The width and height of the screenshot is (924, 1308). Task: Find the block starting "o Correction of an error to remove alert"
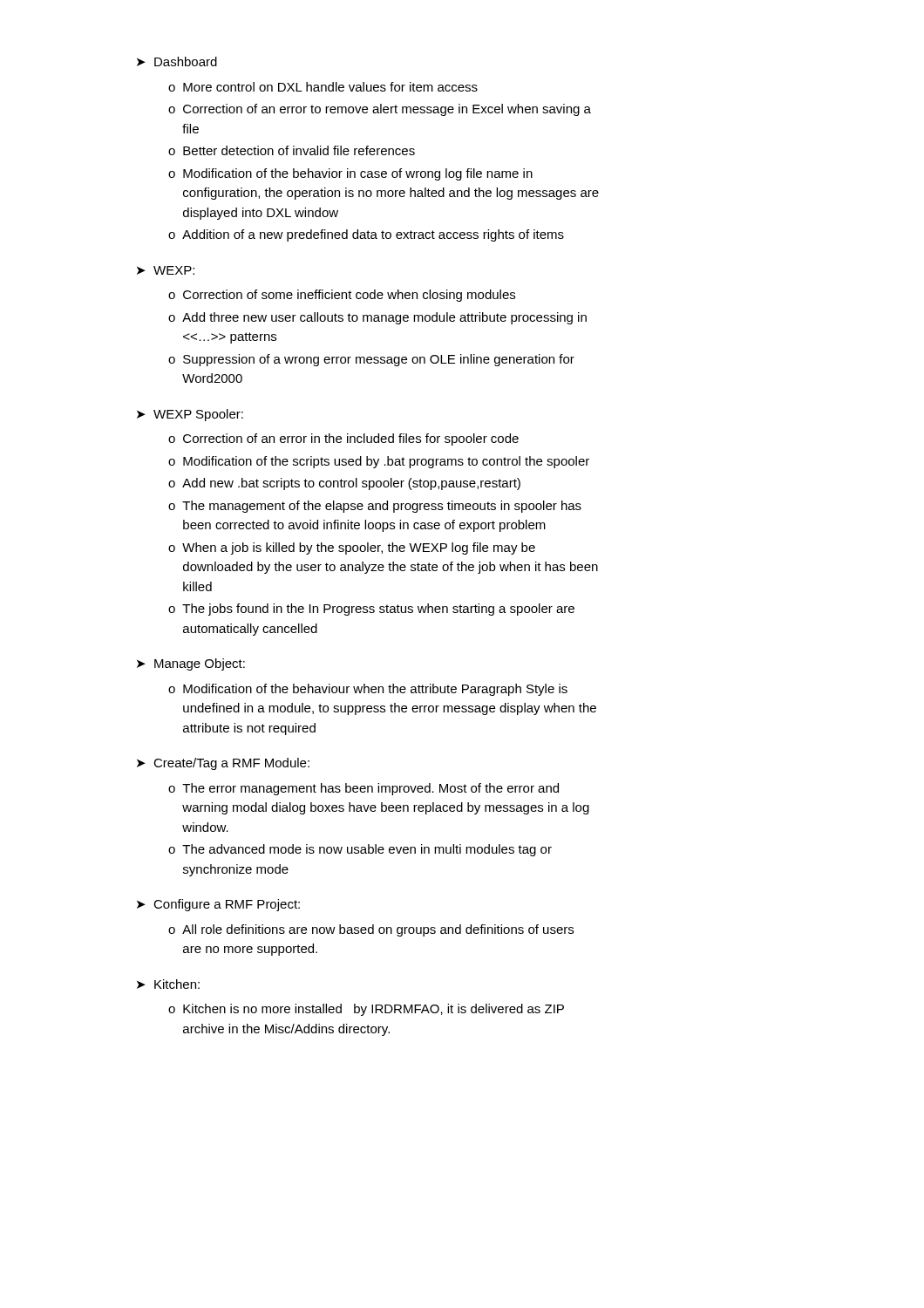point(380,119)
